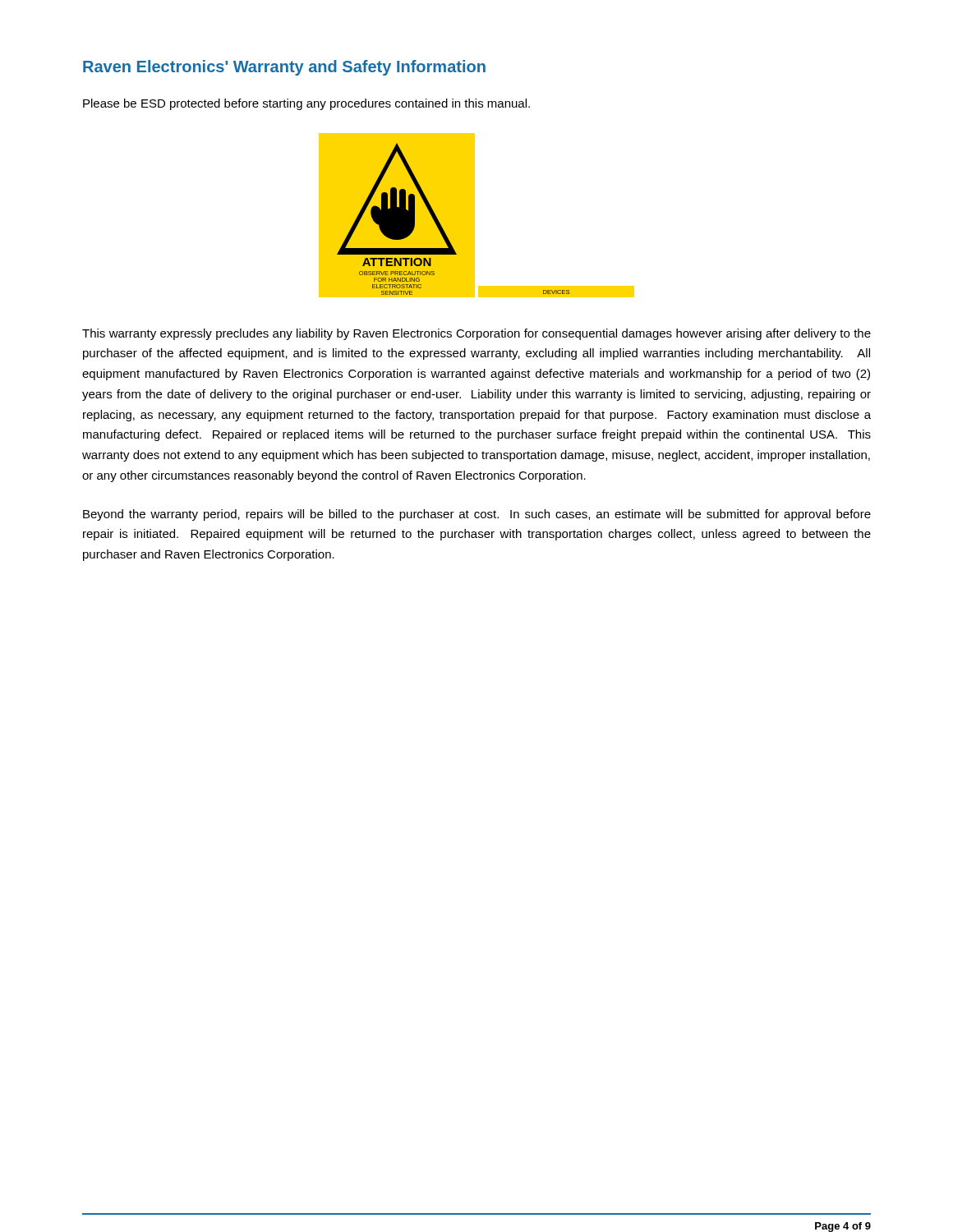This screenshot has height=1232, width=953.
Task: Locate the block of text that opens with "Beyond the warranty period,"
Action: (x=476, y=534)
